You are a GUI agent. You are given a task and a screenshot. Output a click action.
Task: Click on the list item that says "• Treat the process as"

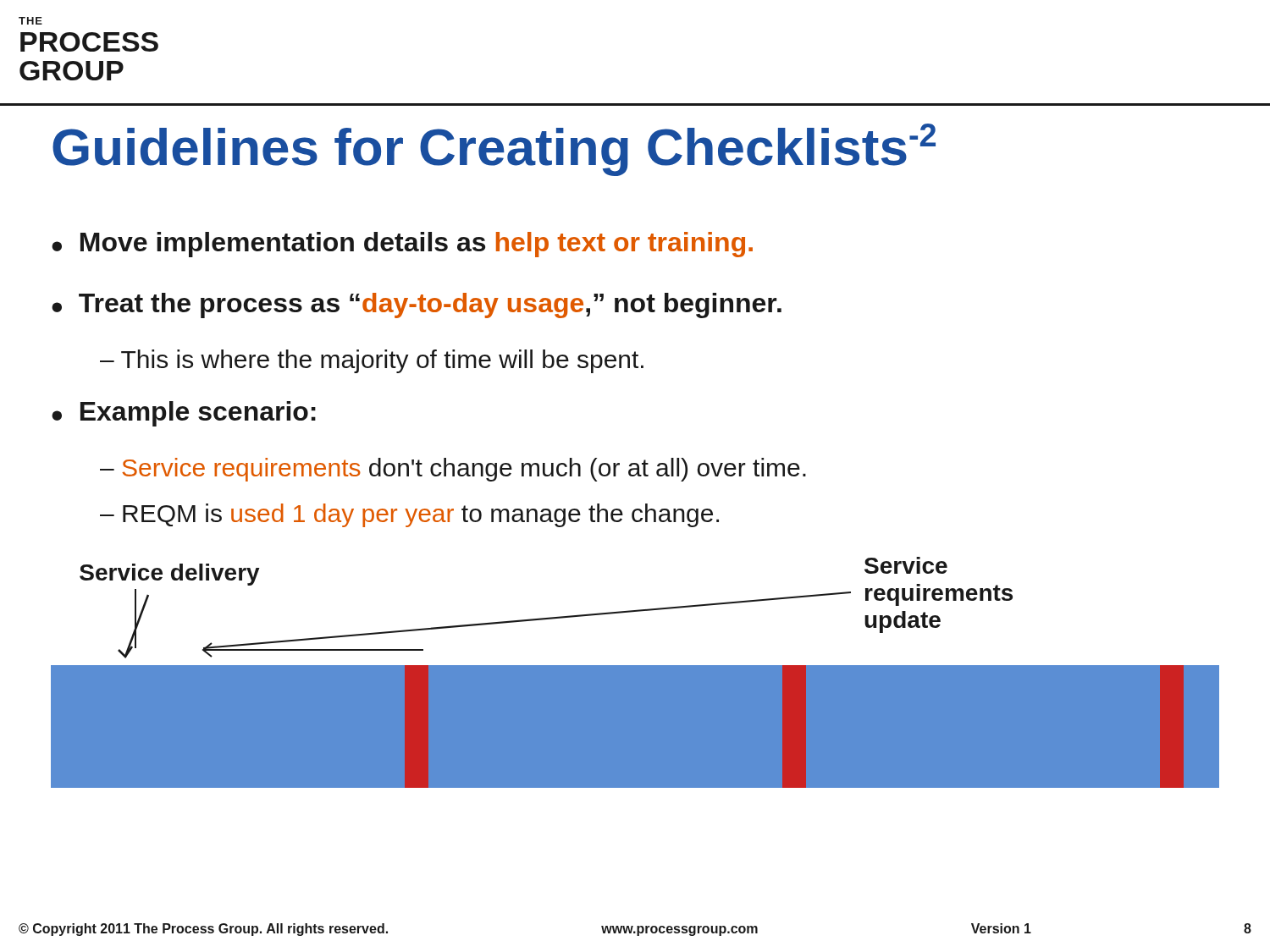[417, 307]
